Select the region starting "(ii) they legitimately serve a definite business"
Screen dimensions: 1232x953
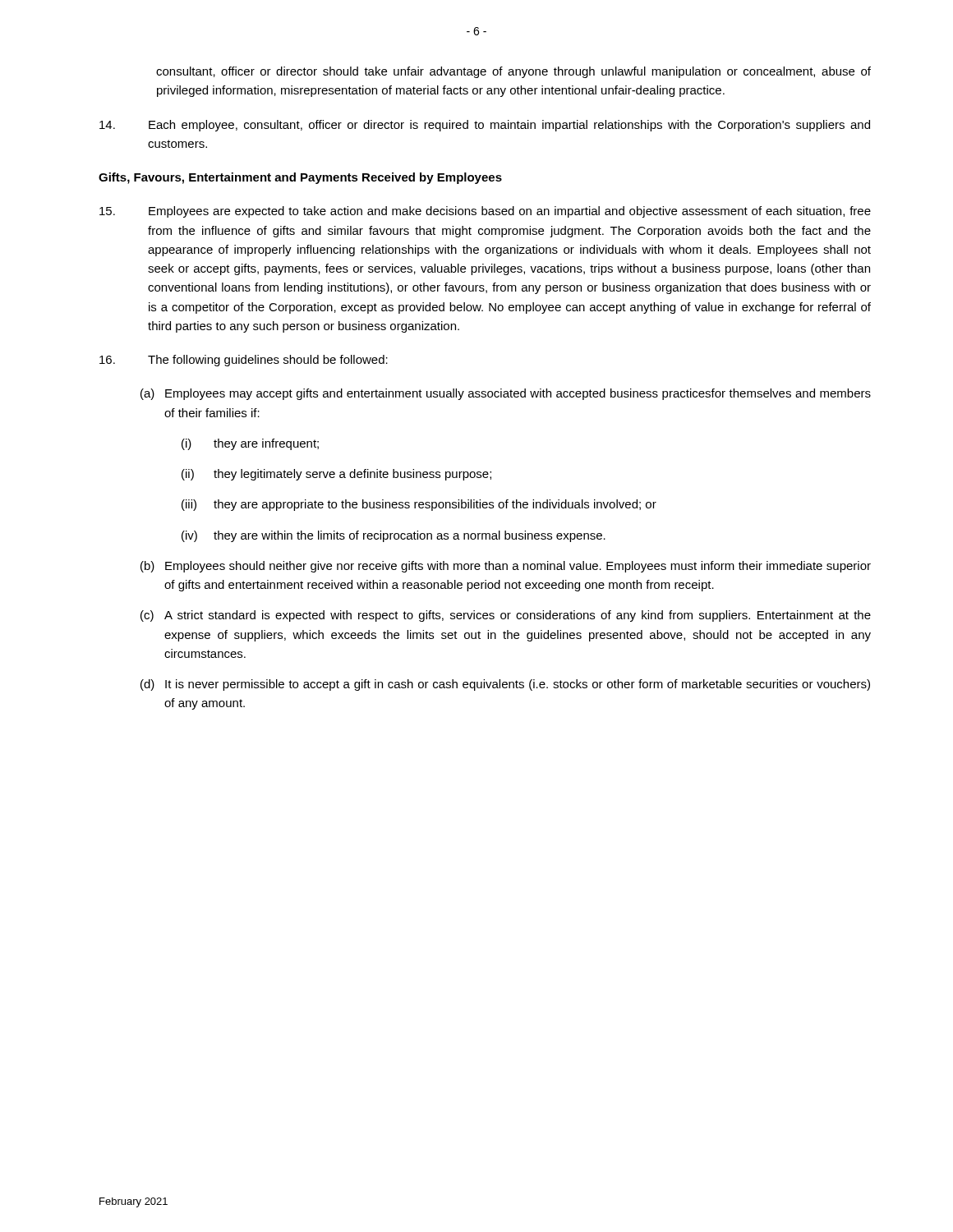click(x=336, y=475)
